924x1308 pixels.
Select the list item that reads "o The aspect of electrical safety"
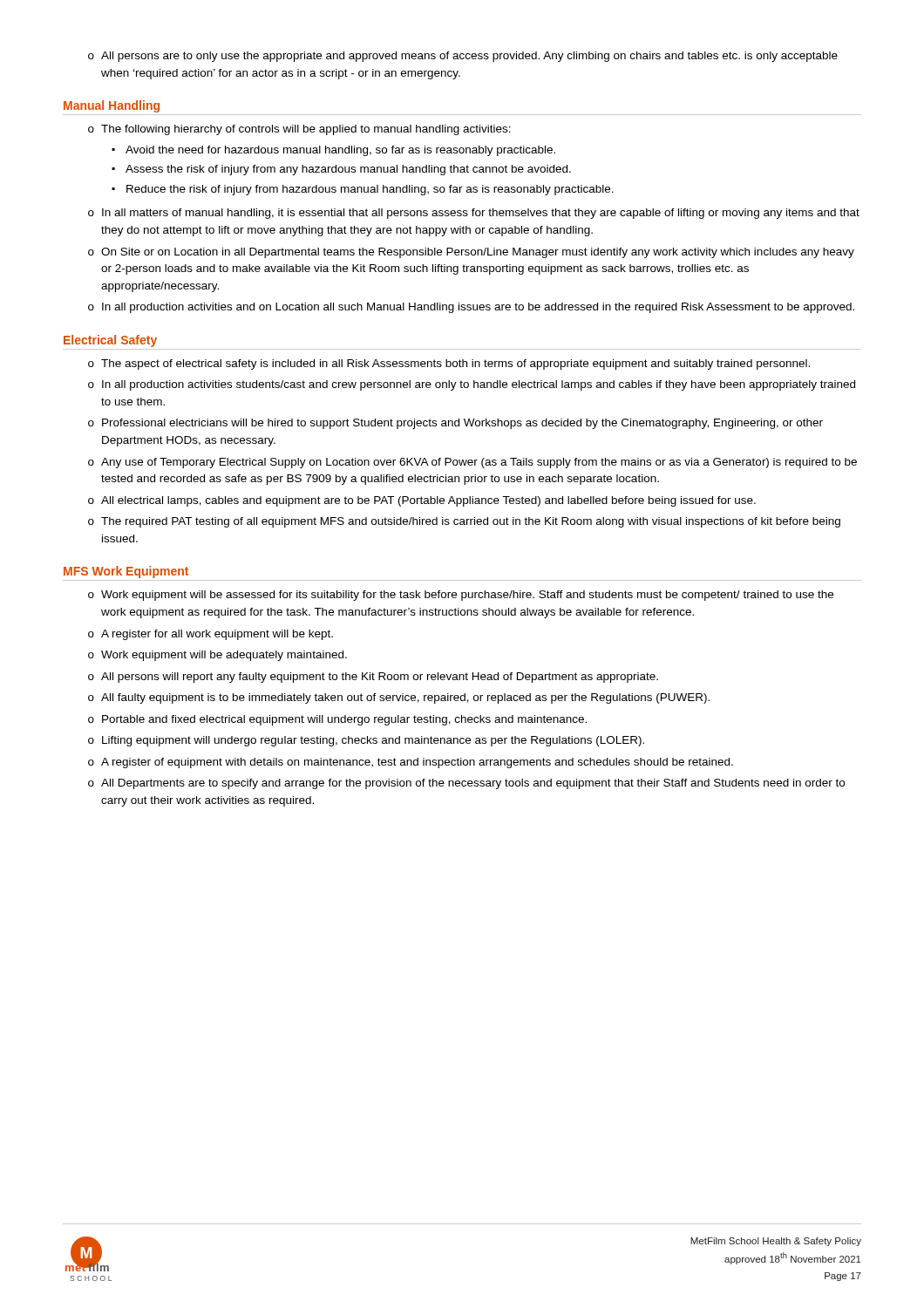tap(462, 363)
